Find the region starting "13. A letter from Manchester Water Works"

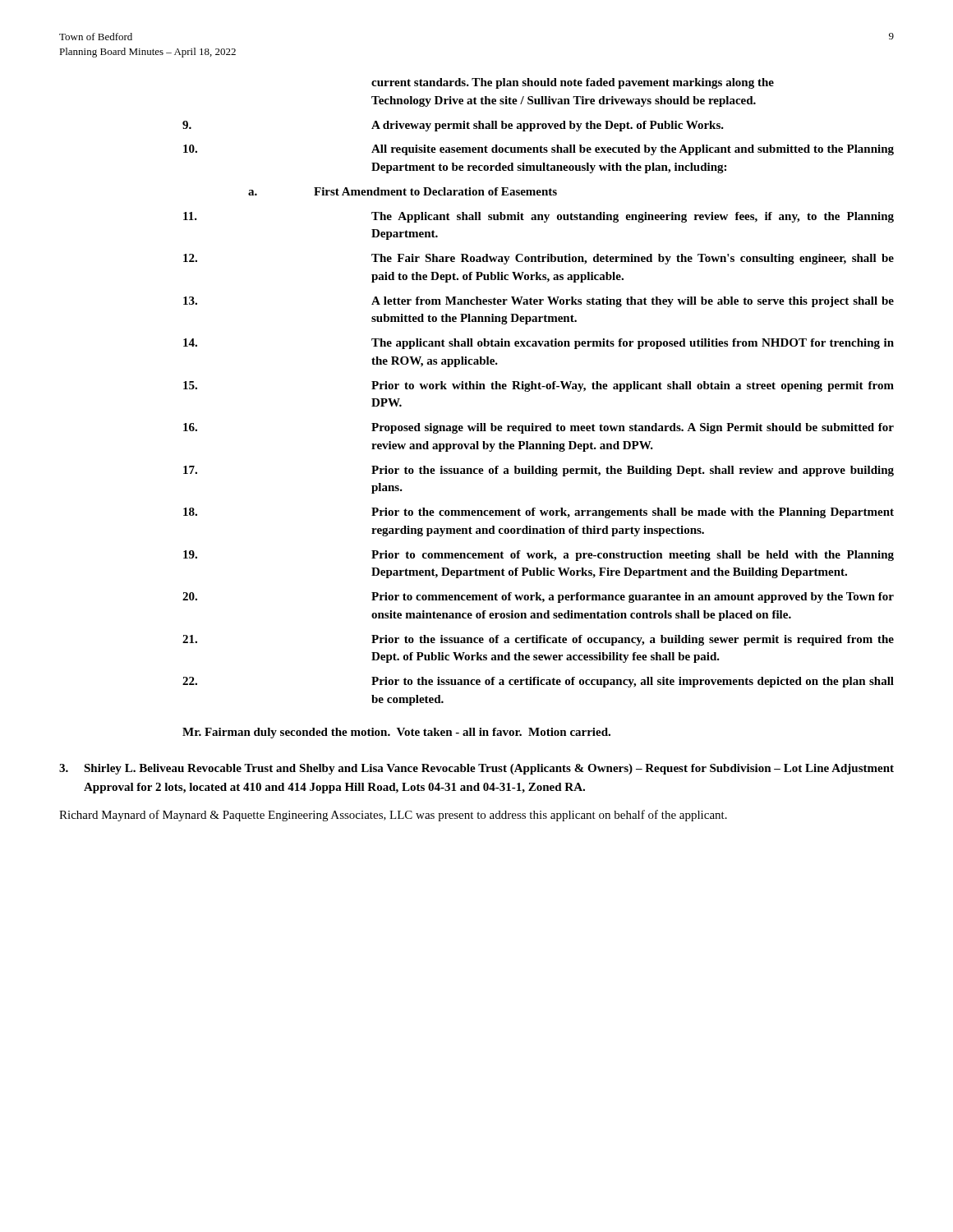tap(476, 310)
